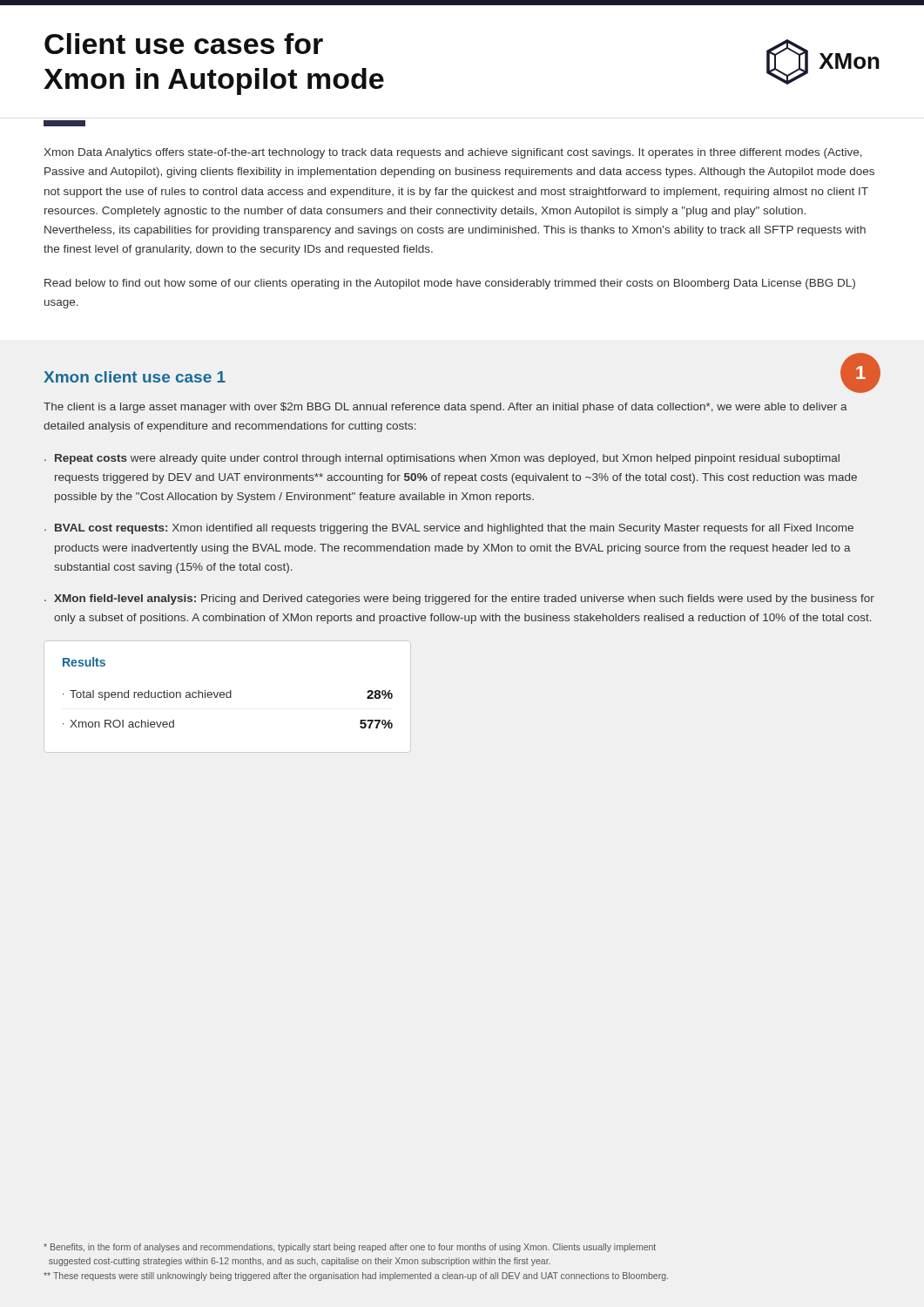Find the list item that reads "· XMon field-level"

462,609
